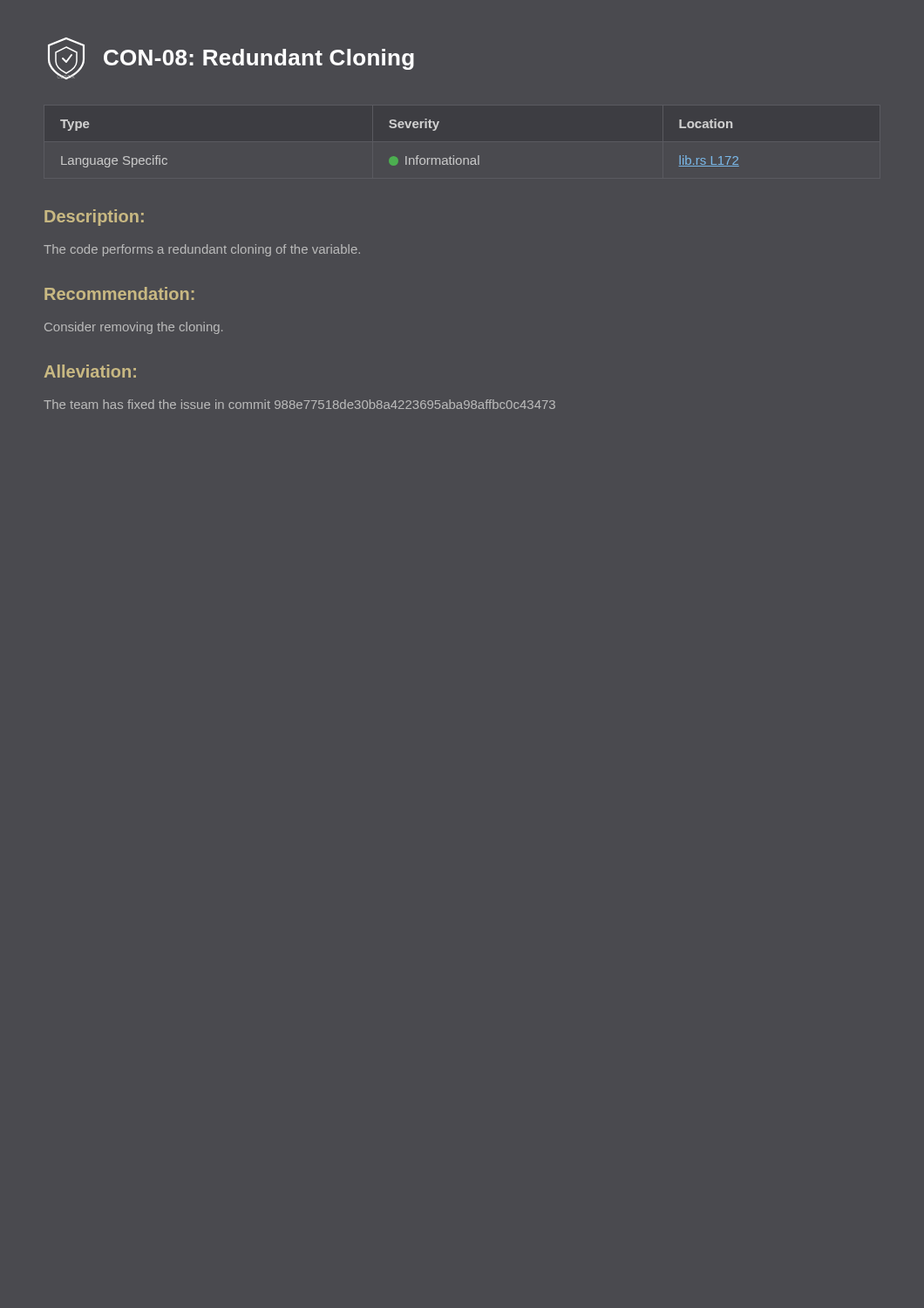This screenshot has height=1308, width=924.
Task: Locate the block of text that opens with "Consider removing the"
Action: click(134, 327)
